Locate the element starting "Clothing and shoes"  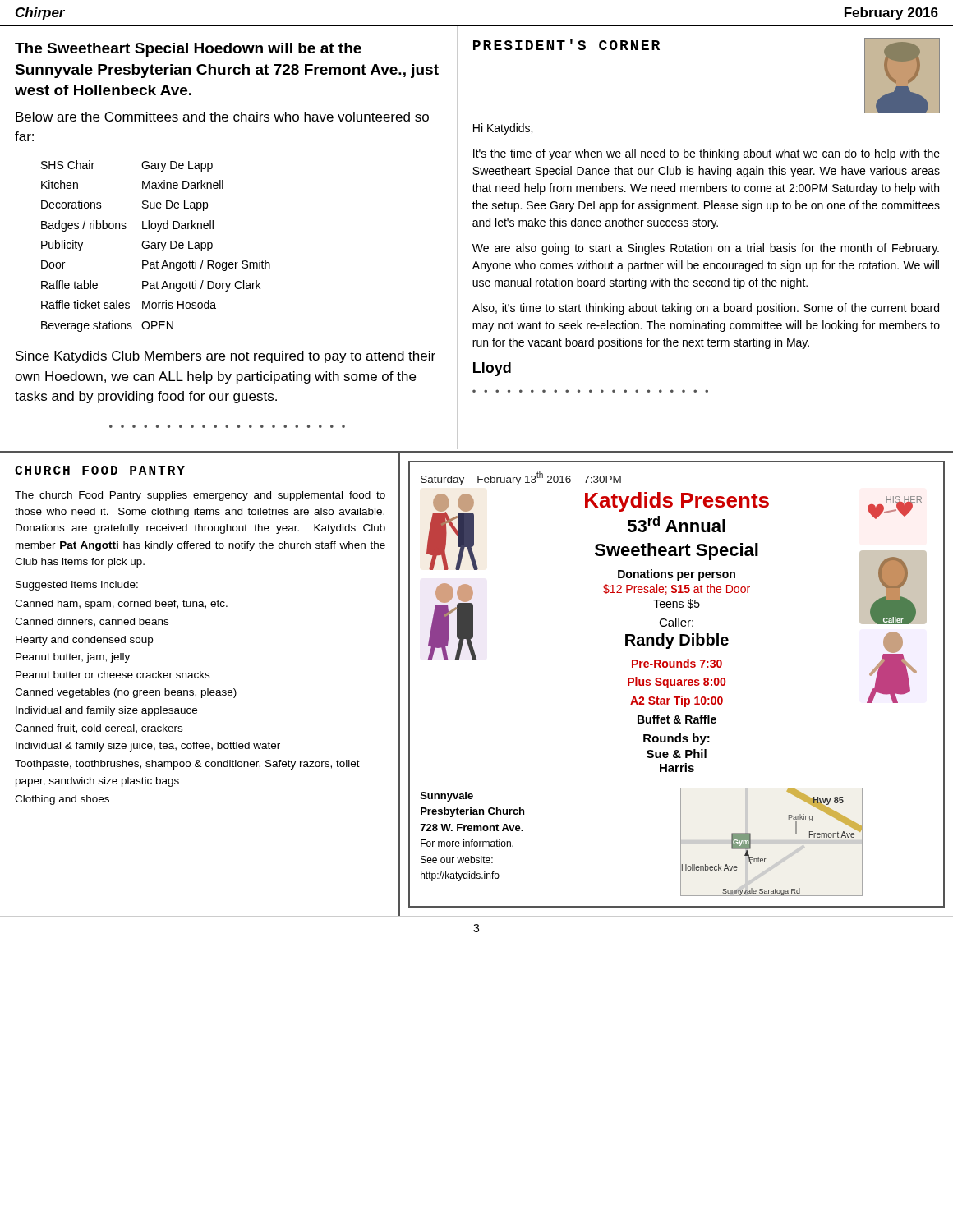(x=62, y=799)
